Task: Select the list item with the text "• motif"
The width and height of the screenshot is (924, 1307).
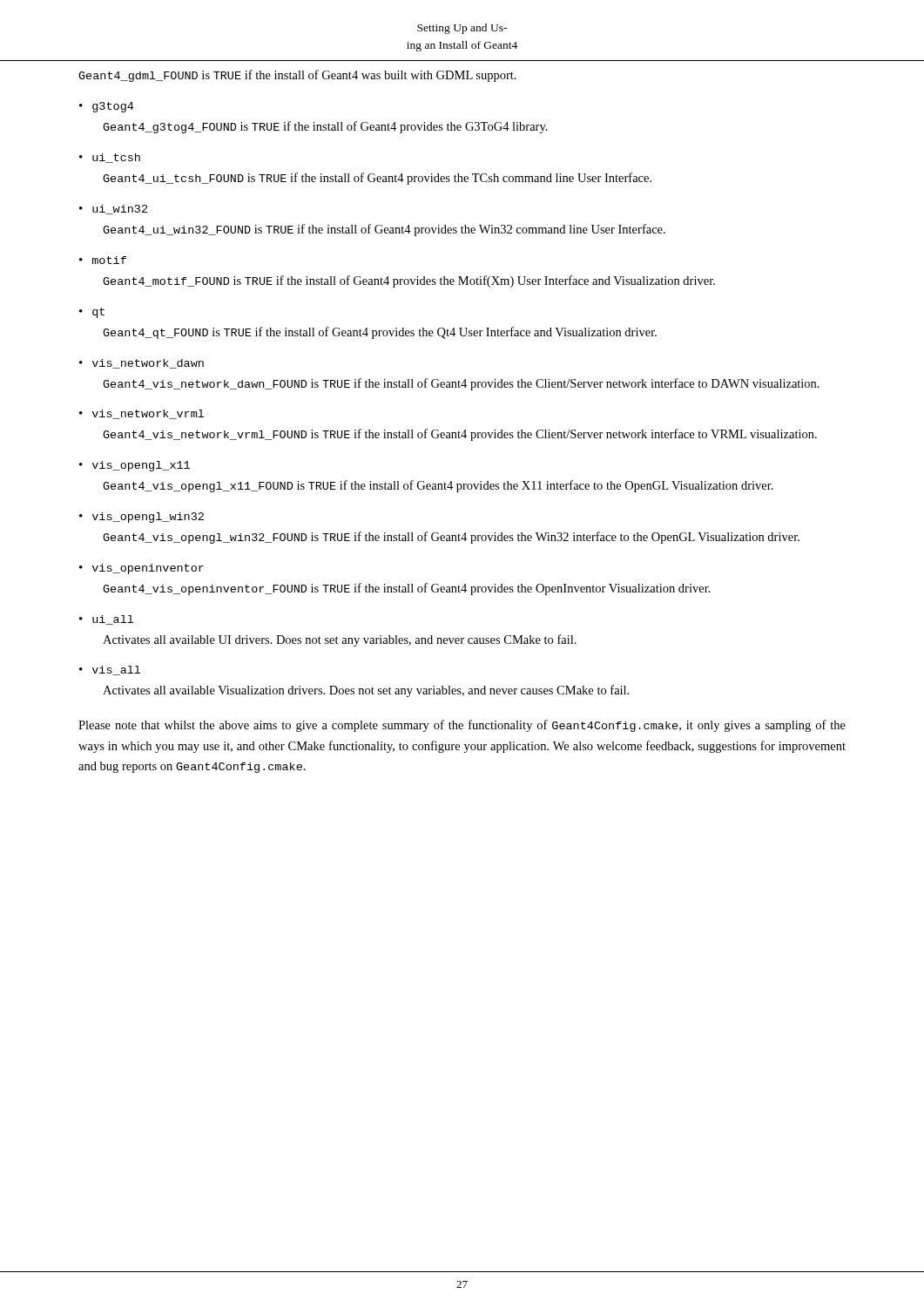Action: (x=103, y=260)
